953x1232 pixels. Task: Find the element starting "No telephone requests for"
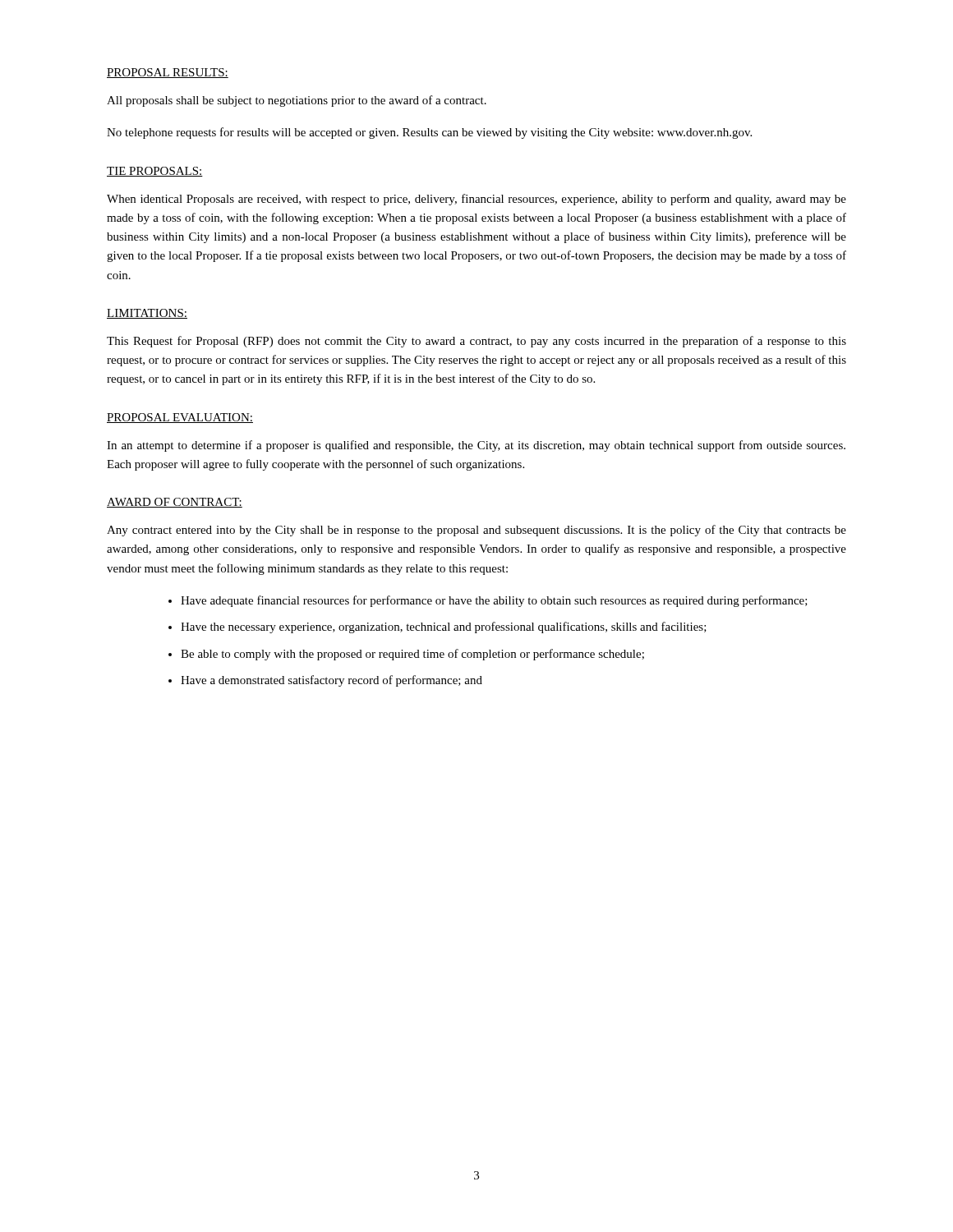tap(430, 132)
